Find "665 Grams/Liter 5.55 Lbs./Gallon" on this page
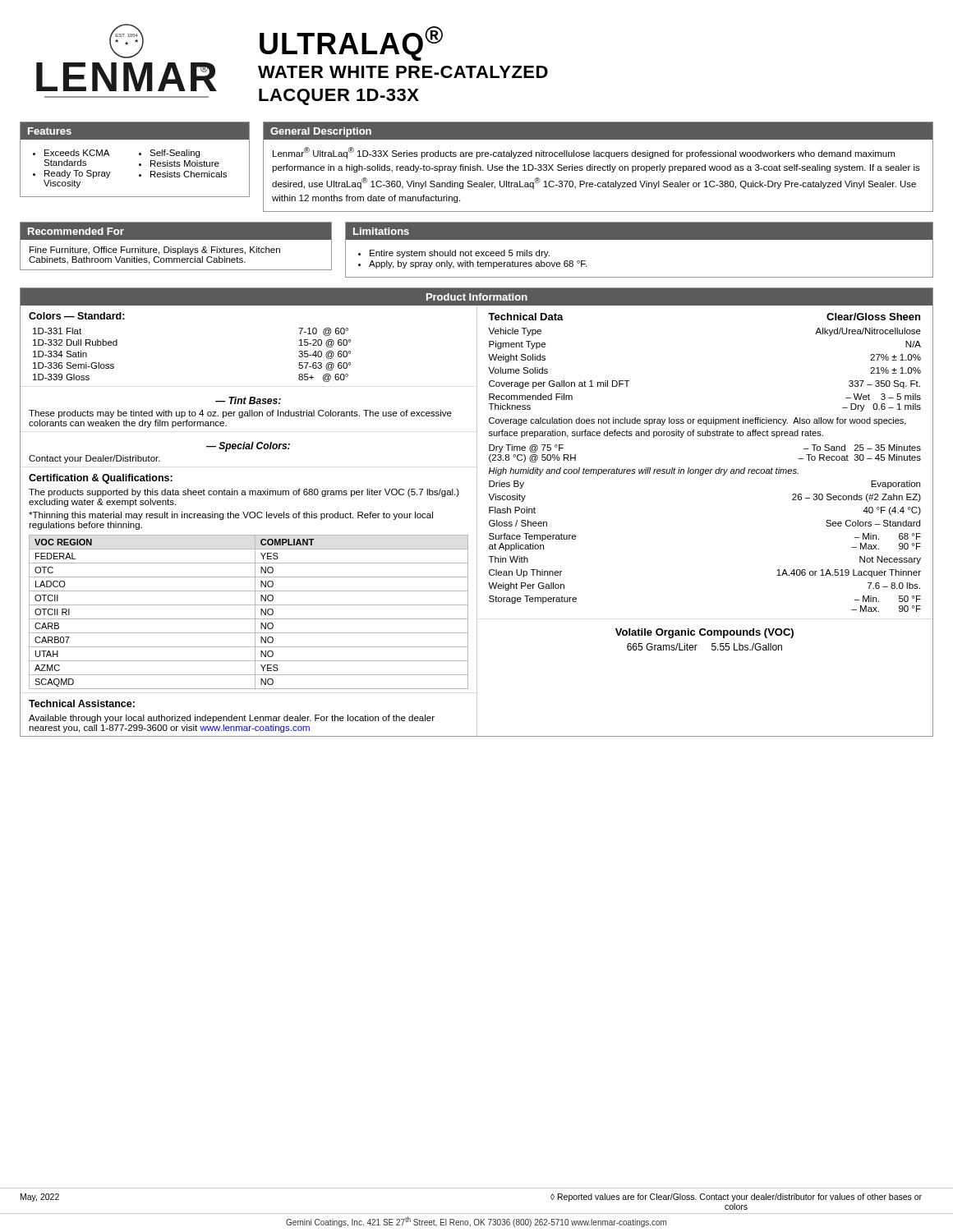The width and height of the screenshot is (953, 1232). pos(705,648)
